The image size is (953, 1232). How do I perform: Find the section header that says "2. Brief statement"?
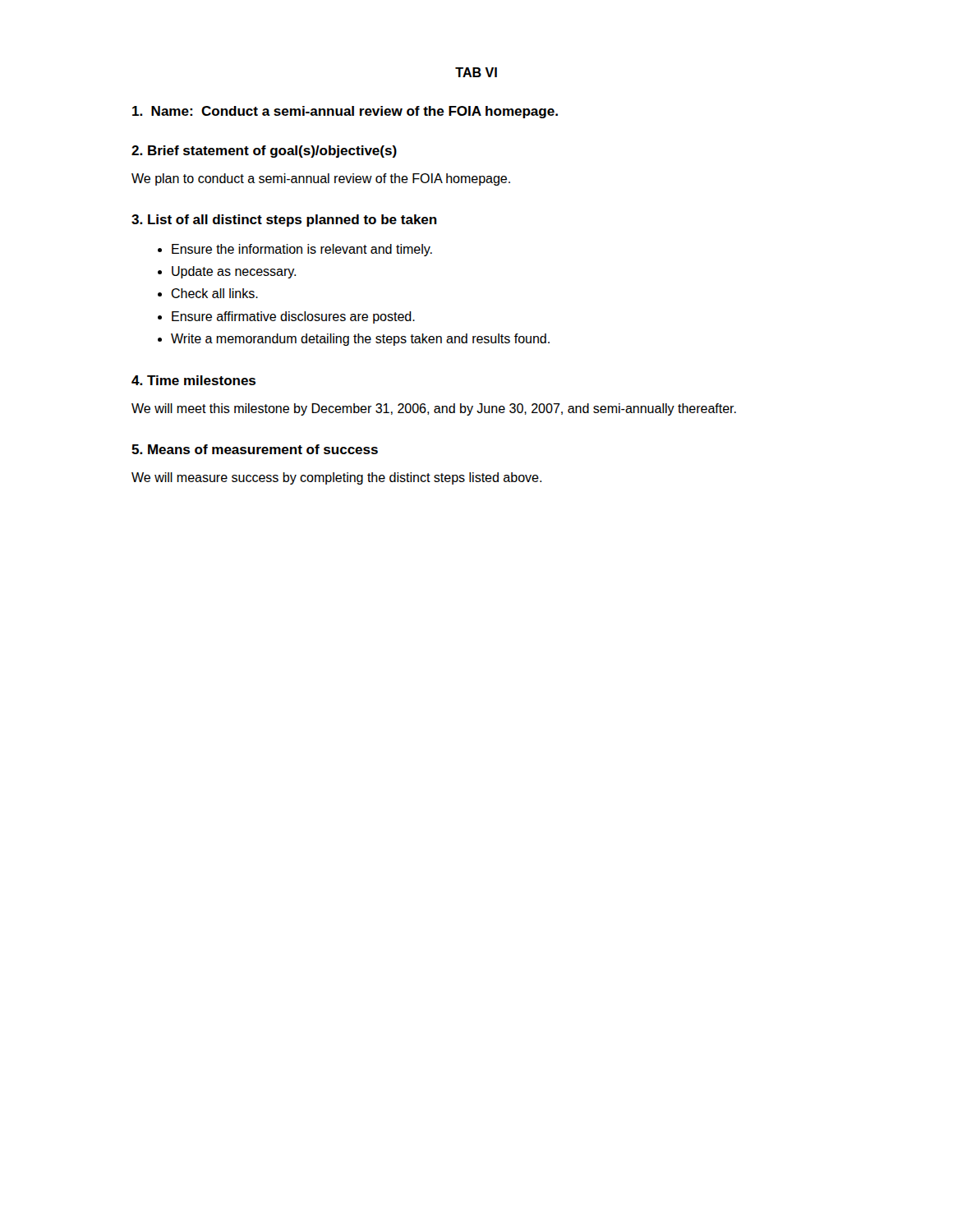click(264, 151)
